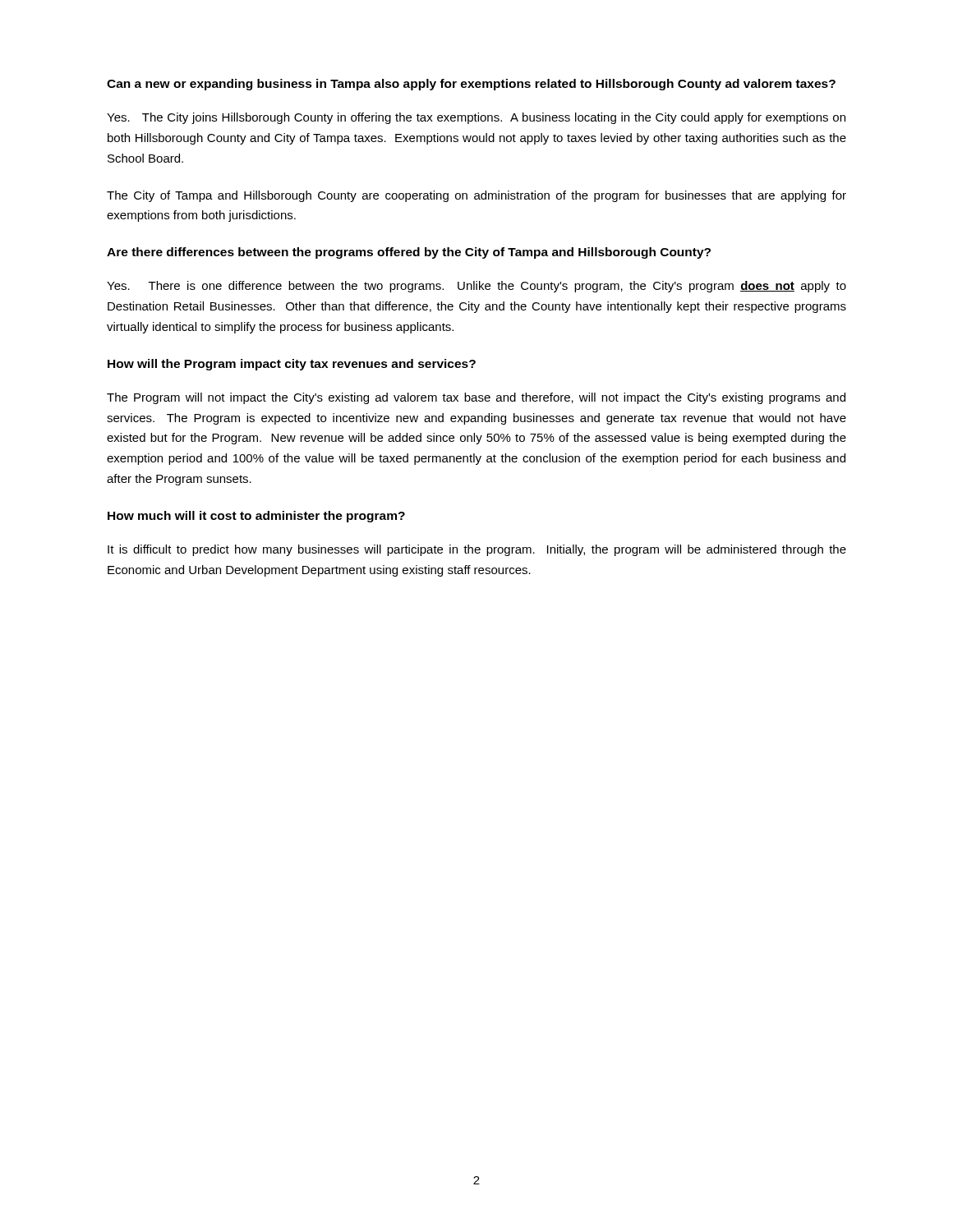Point to the block starting "Can a new or expanding"
The width and height of the screenshot is (953, 1232).
coord(471,83)
